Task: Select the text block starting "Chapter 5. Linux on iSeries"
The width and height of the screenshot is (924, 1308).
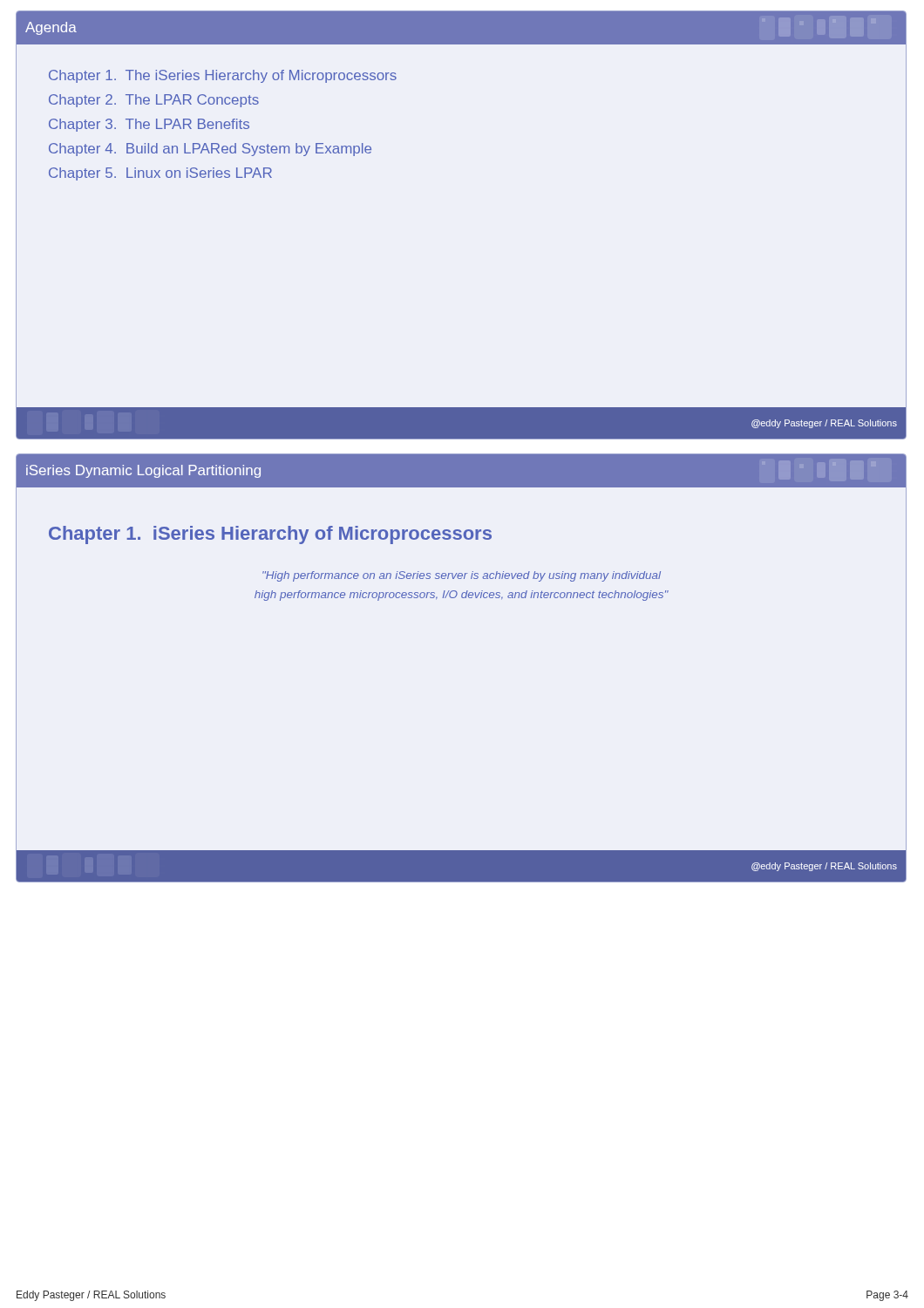Action: 160,173
